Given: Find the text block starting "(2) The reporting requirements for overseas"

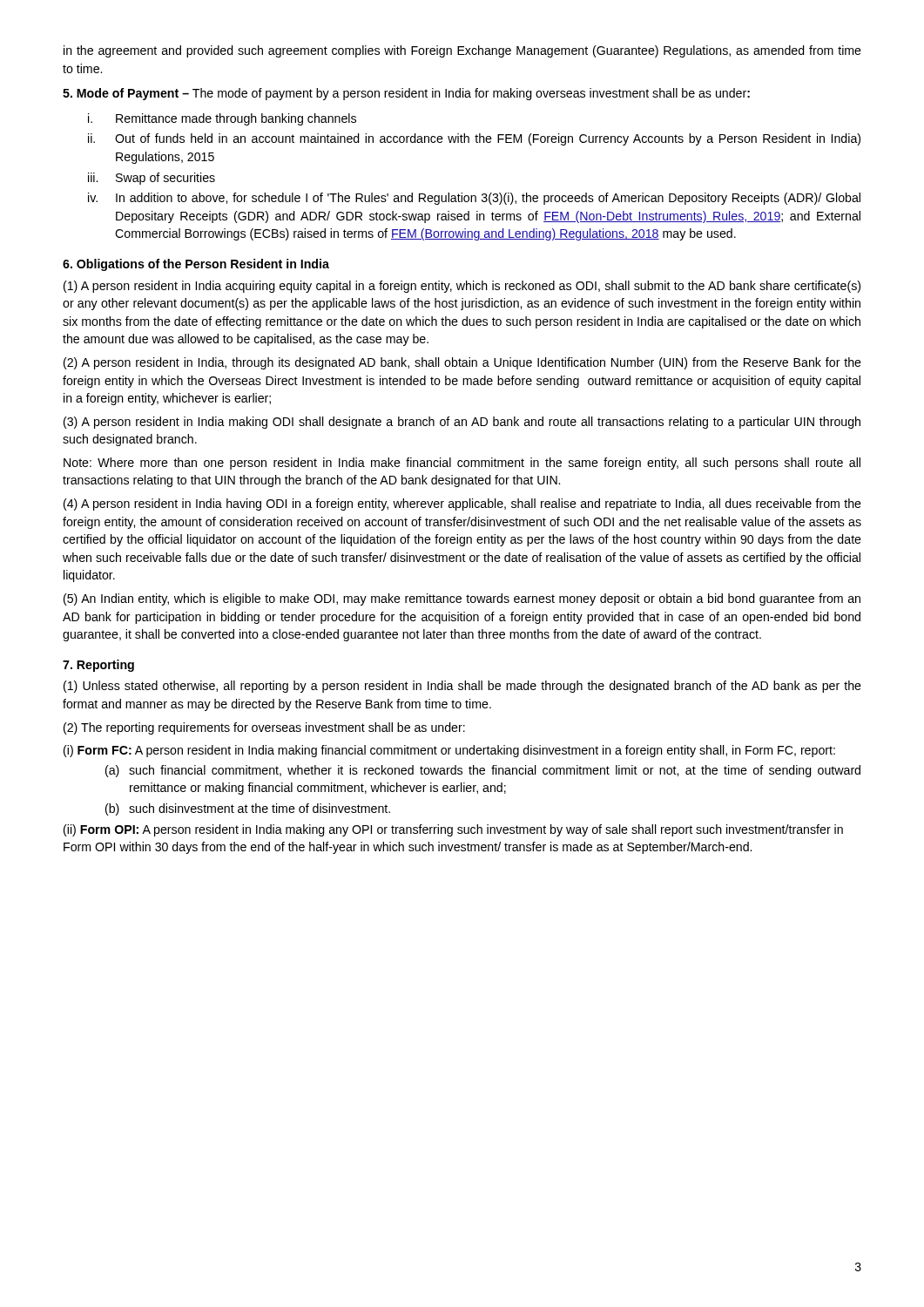Looking at the screenshot, I should 462,727.
